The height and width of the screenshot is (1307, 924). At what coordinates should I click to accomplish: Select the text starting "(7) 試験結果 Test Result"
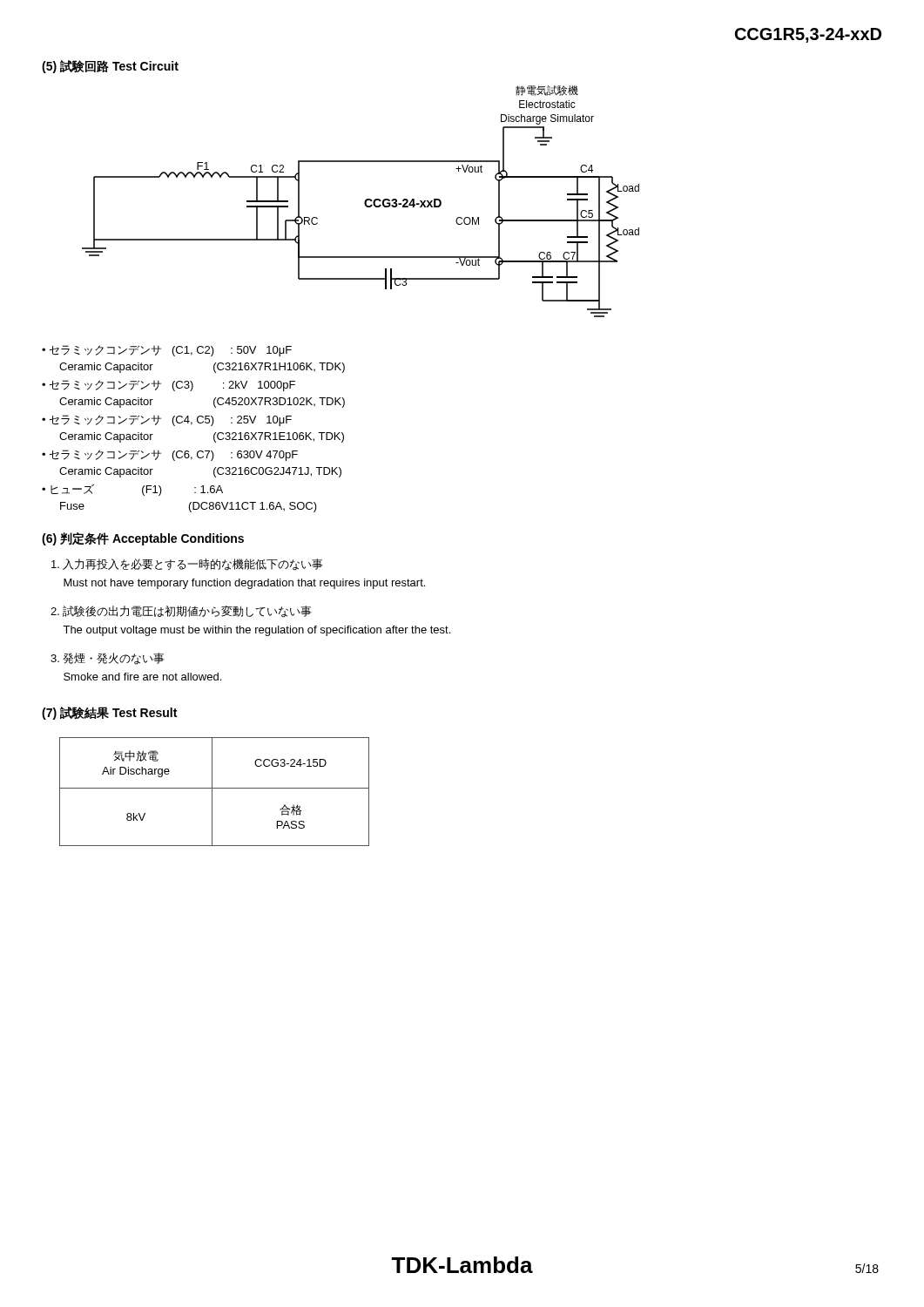(109, 713)
